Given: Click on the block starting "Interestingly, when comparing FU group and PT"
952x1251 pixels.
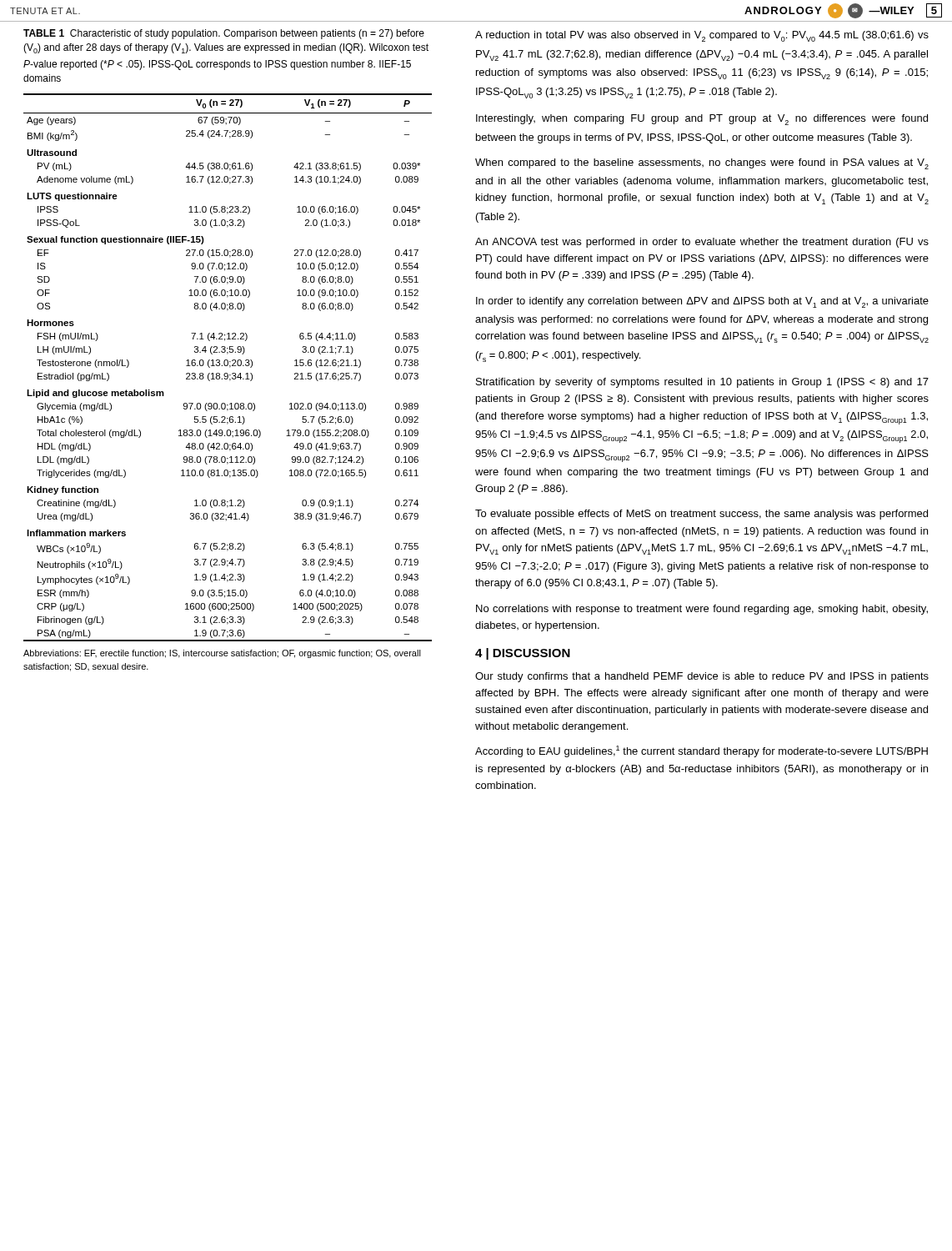Looking at the screenshot, I should click(702, 127).
